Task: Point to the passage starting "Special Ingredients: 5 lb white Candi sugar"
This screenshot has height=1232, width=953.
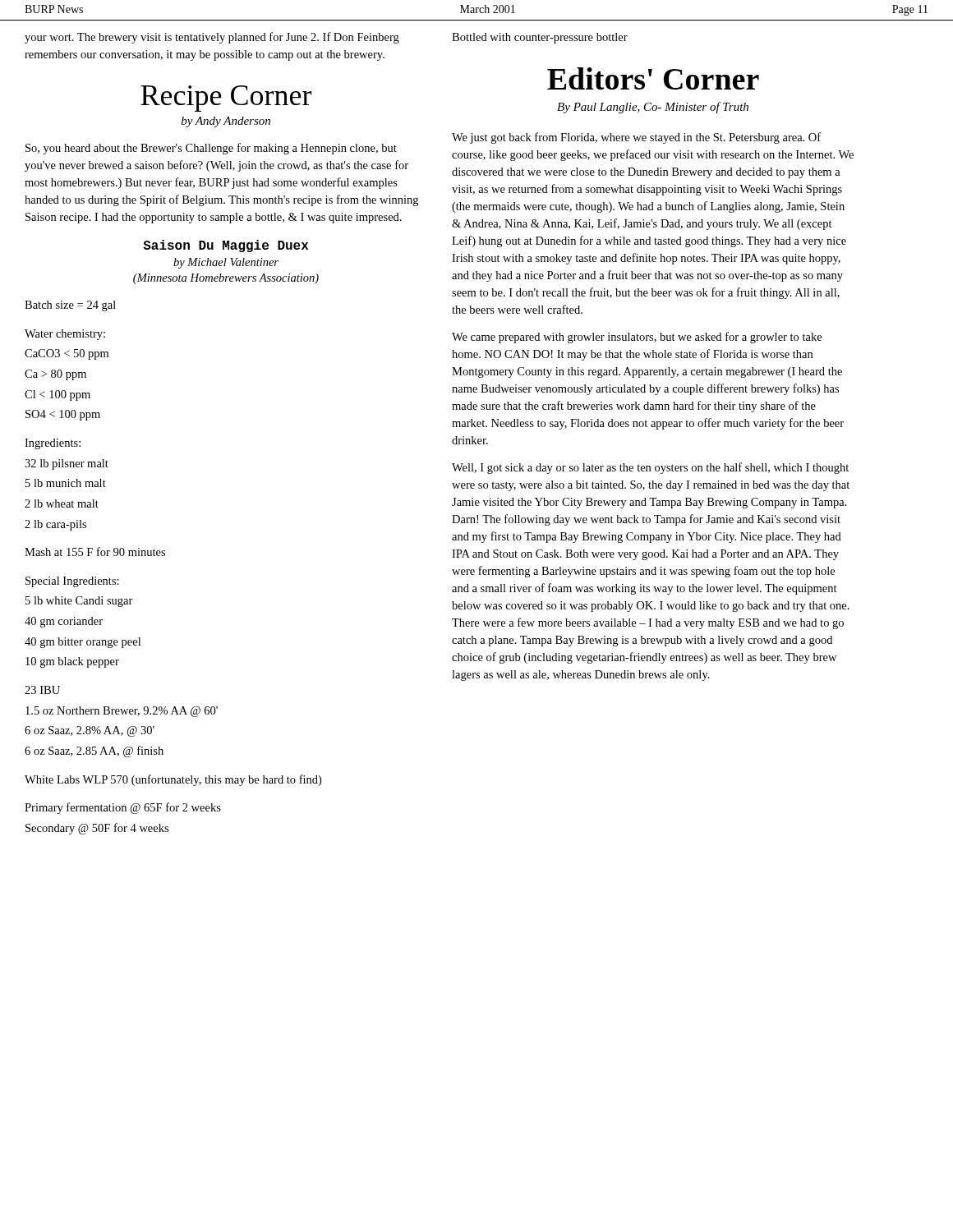Action: 83,621
